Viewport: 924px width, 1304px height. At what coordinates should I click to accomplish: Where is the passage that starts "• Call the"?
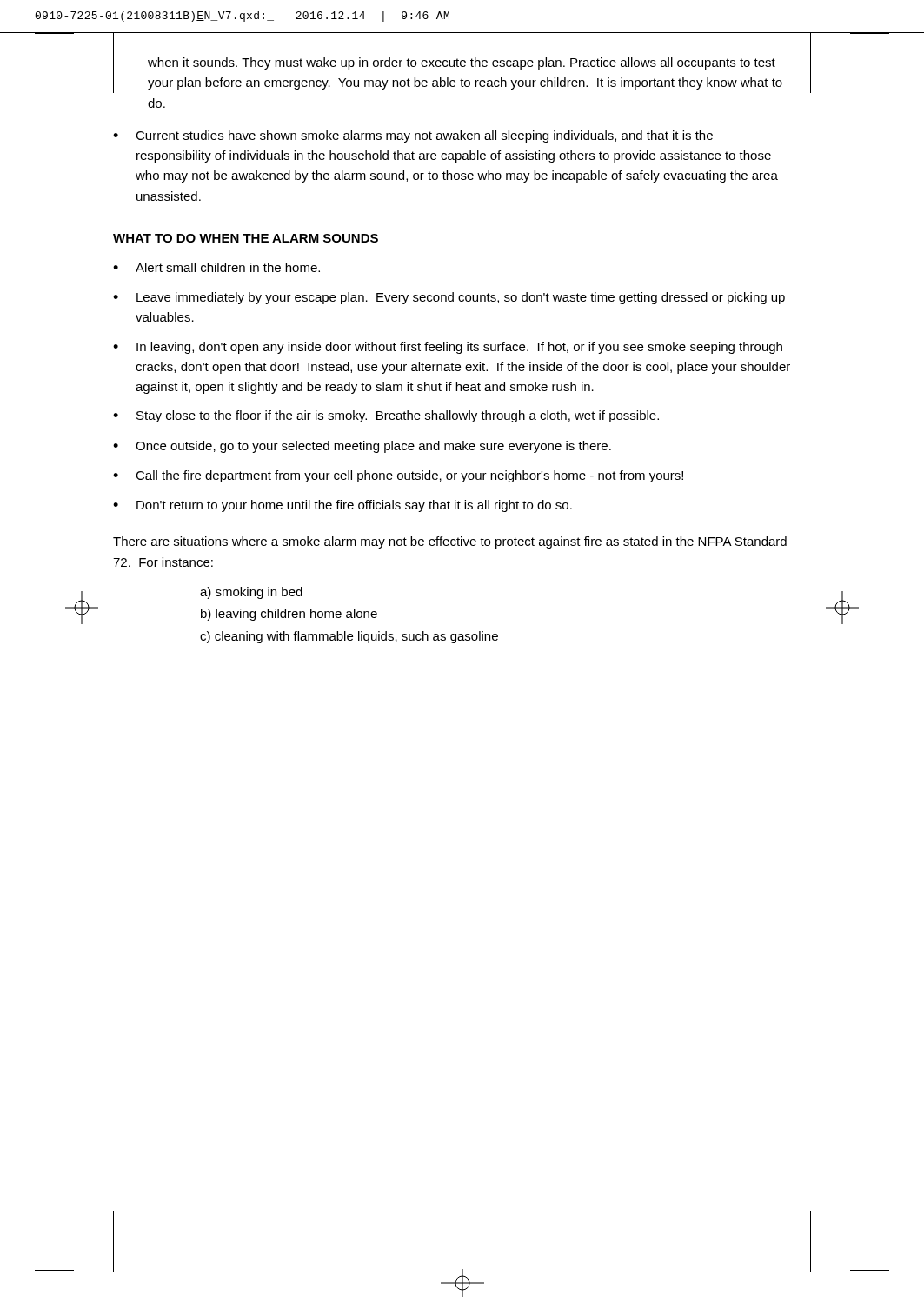pyautogui.click(x=399, y=476)
